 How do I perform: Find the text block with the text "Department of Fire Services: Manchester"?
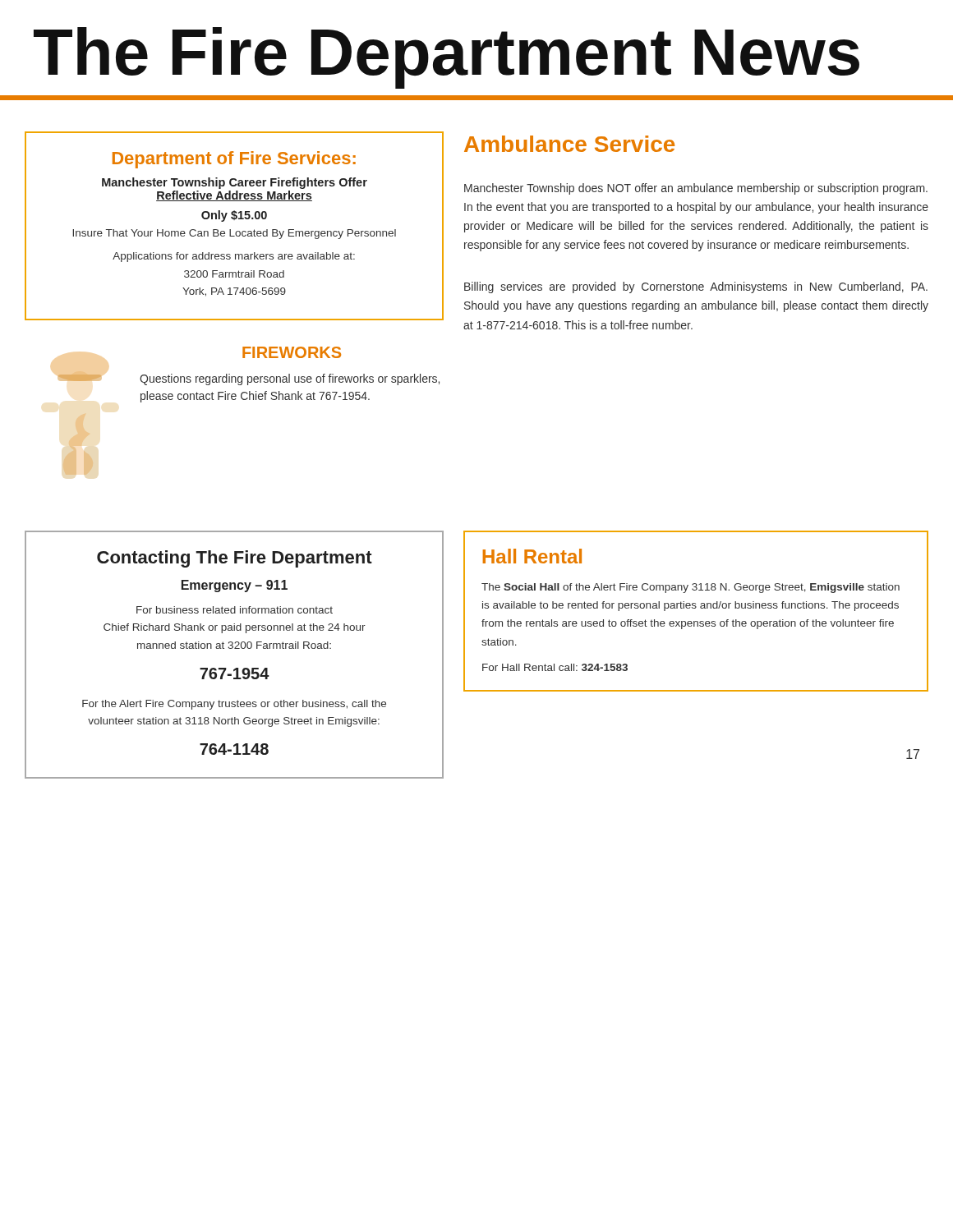pos(234,224)
